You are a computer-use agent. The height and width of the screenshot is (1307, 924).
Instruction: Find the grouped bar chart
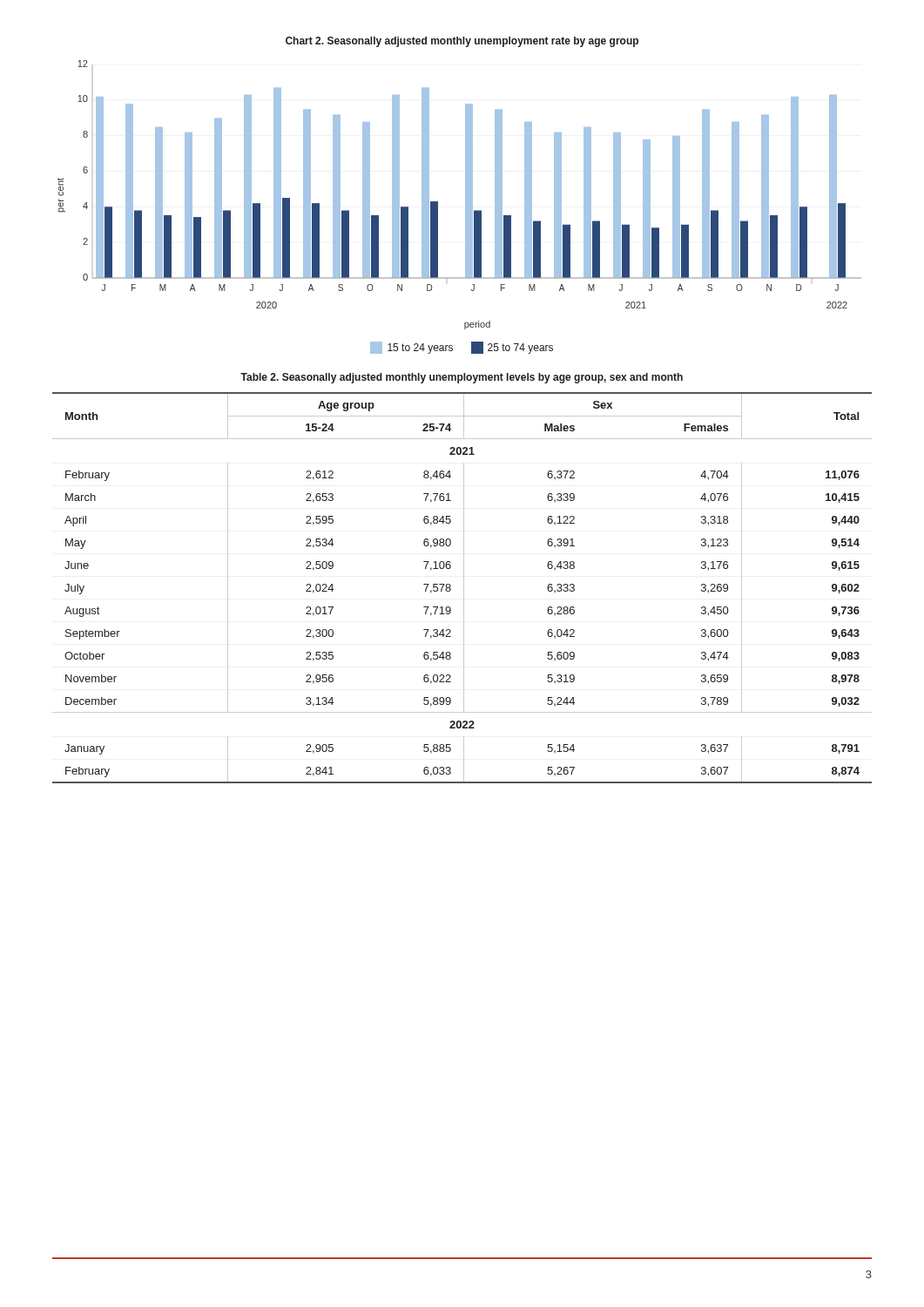point(462,195)
